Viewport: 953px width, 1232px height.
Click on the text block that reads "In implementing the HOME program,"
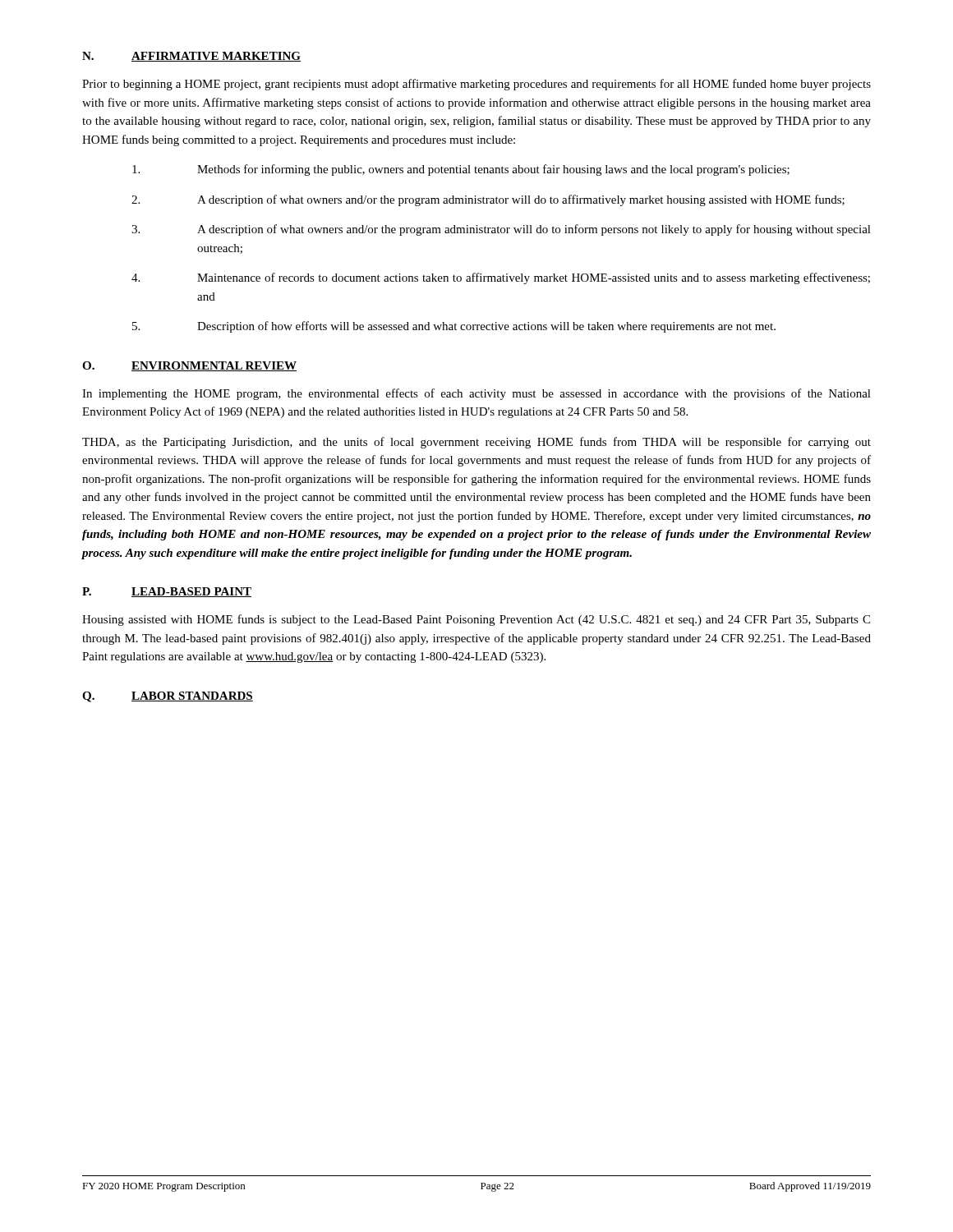(x=476, y=402)
